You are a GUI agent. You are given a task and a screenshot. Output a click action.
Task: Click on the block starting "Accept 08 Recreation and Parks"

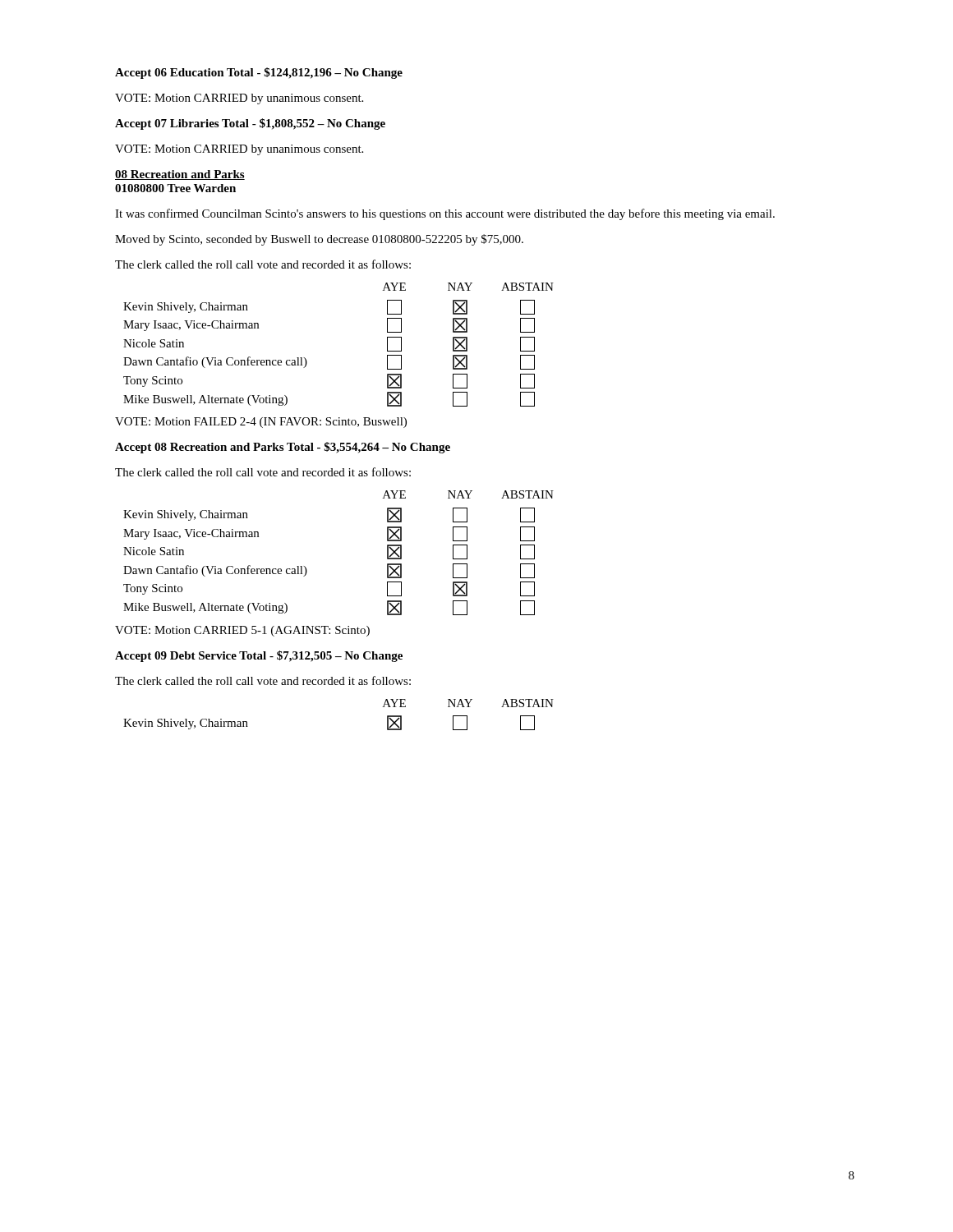point(283,447)
